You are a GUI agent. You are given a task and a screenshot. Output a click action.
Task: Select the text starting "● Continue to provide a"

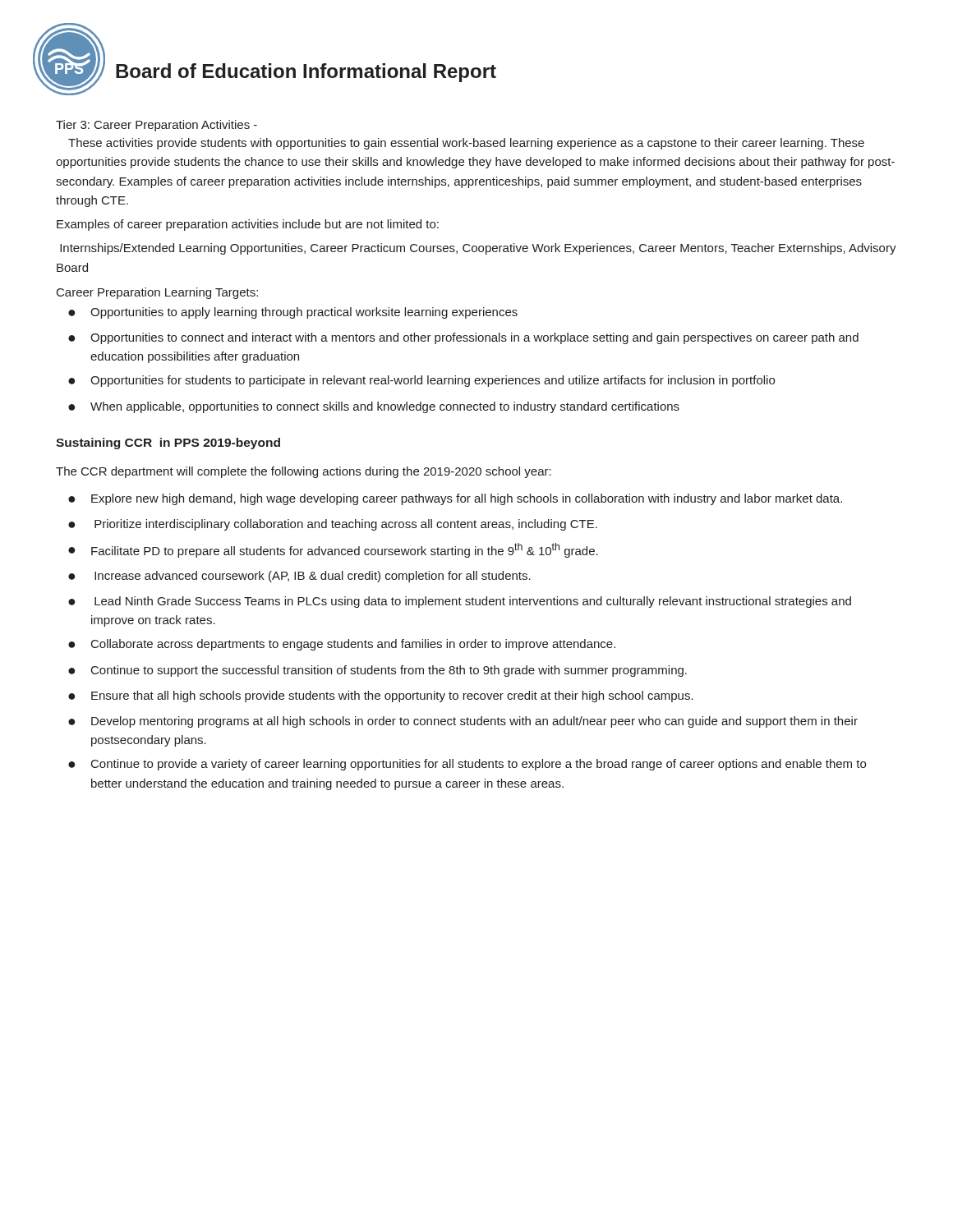coord(476,773)
